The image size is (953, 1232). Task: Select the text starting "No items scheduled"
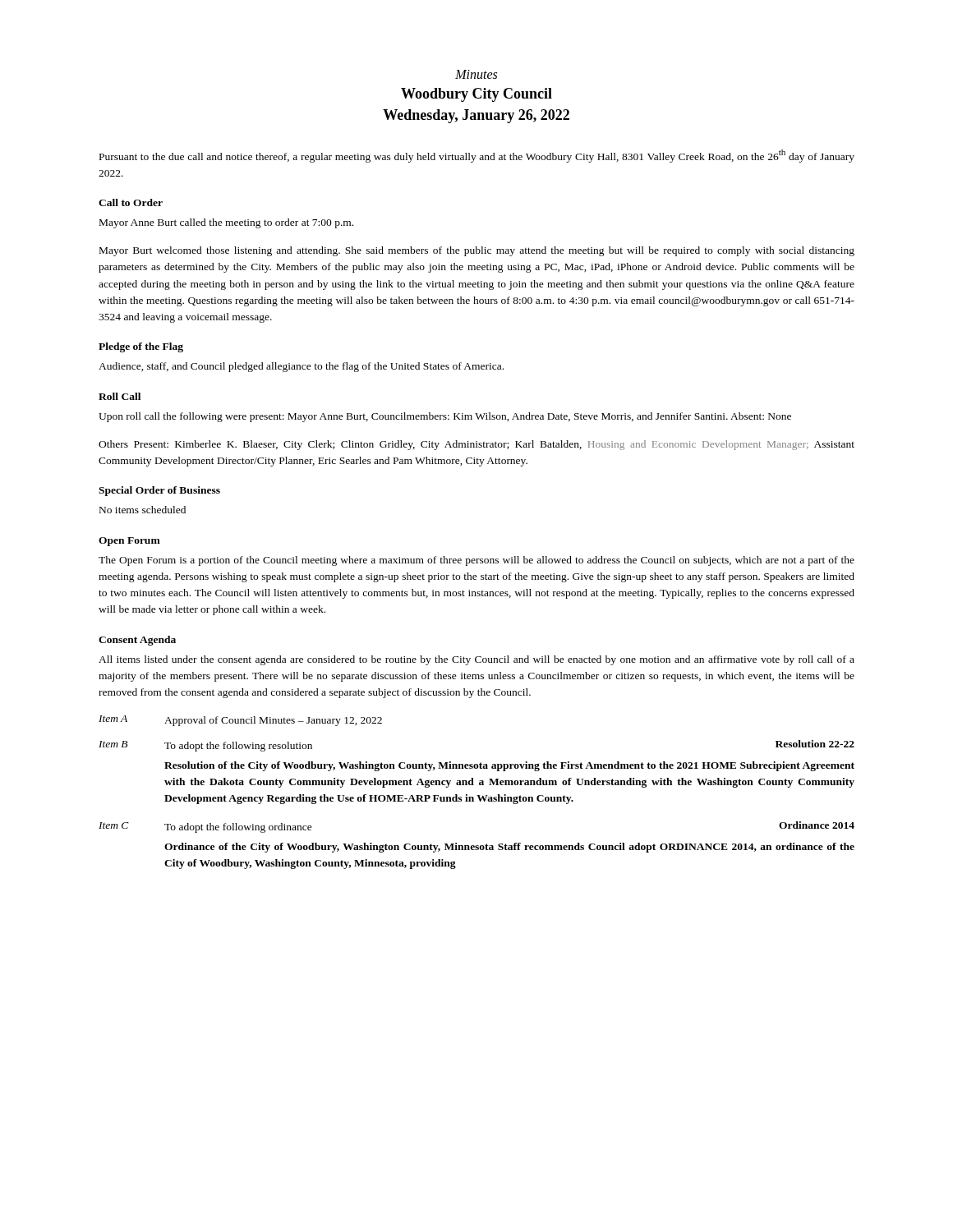point(142,510)
